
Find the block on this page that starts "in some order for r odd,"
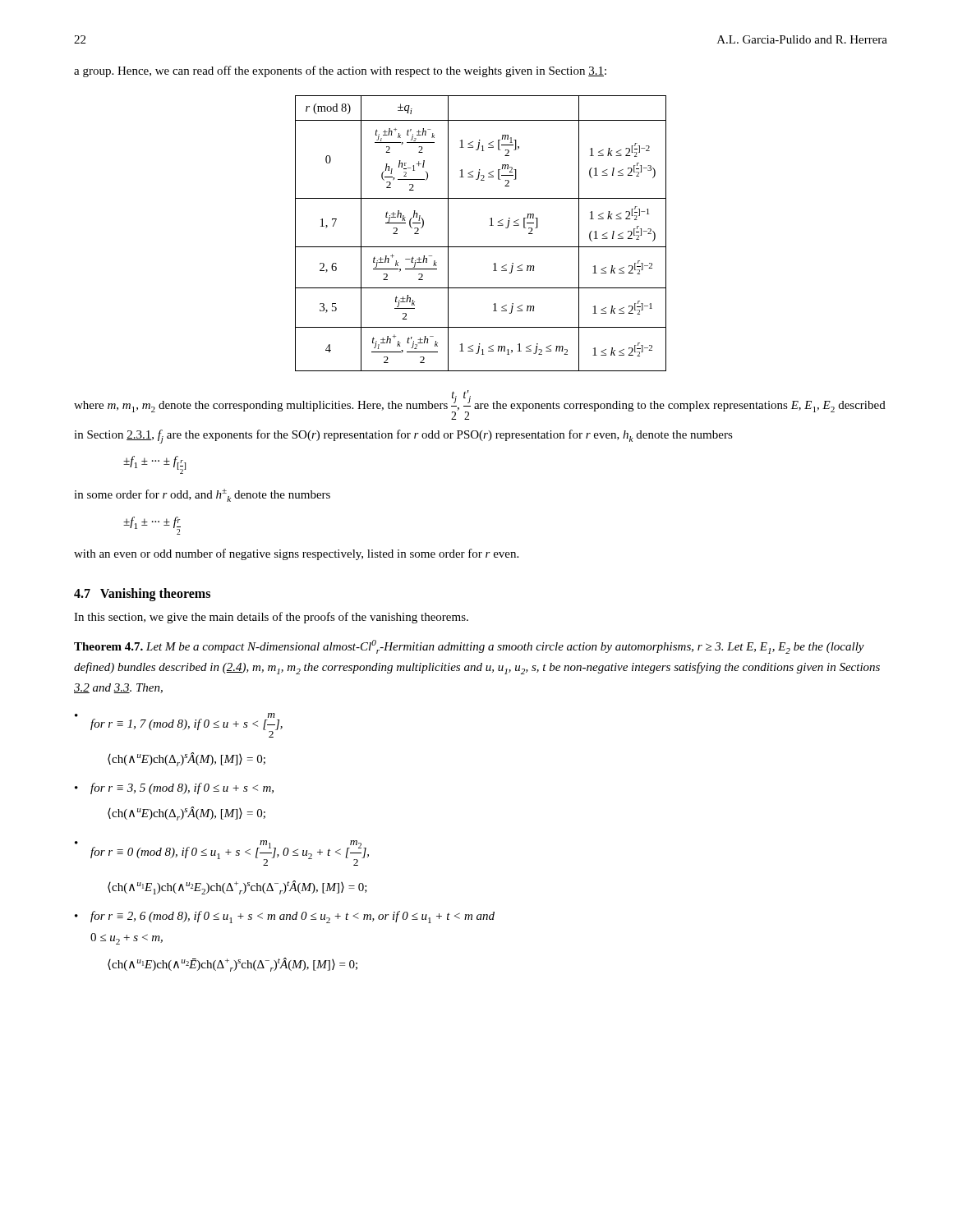coord(202,495)
